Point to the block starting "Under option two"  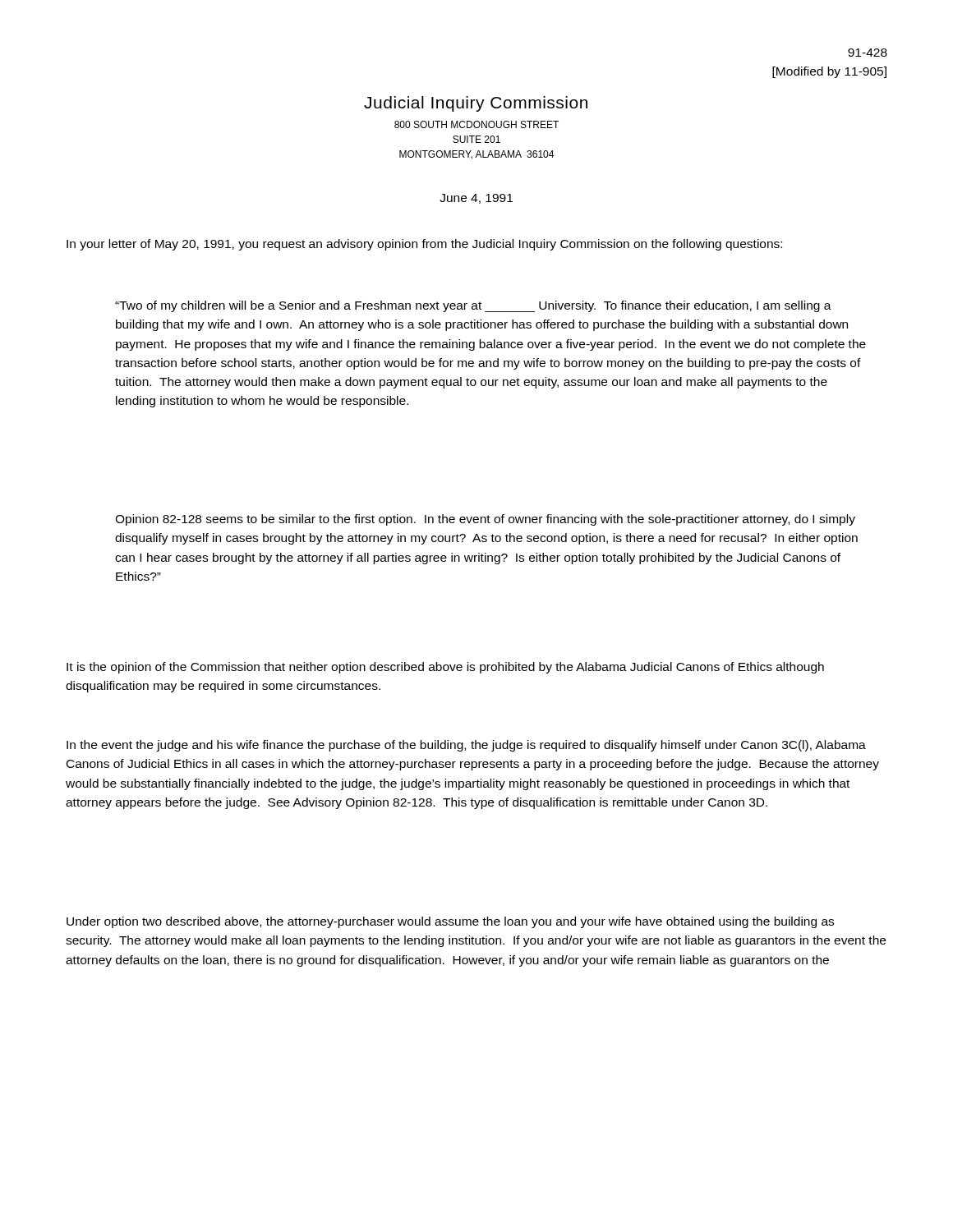[x=476, y=940]
